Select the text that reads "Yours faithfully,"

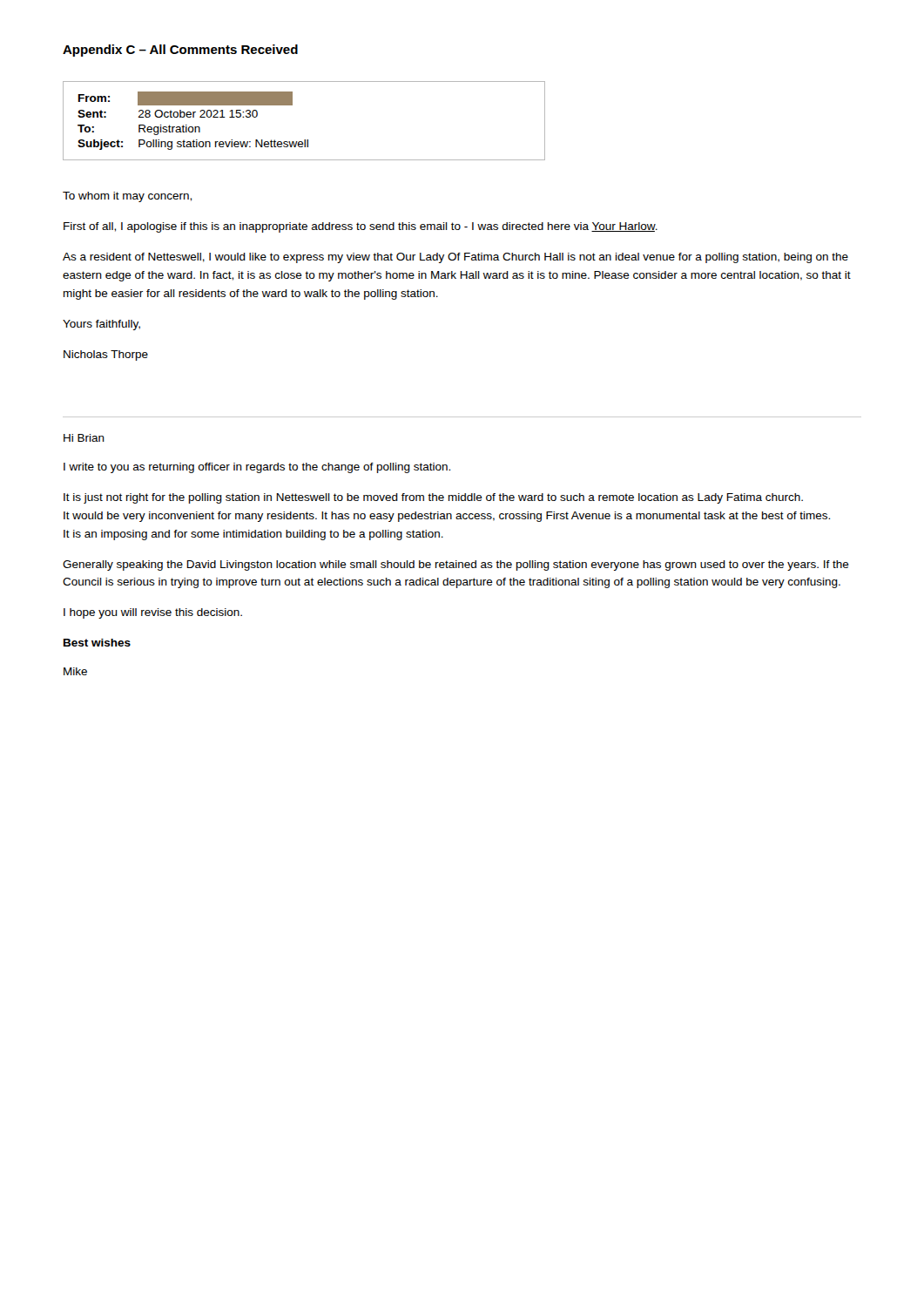[x=102, y=324]
